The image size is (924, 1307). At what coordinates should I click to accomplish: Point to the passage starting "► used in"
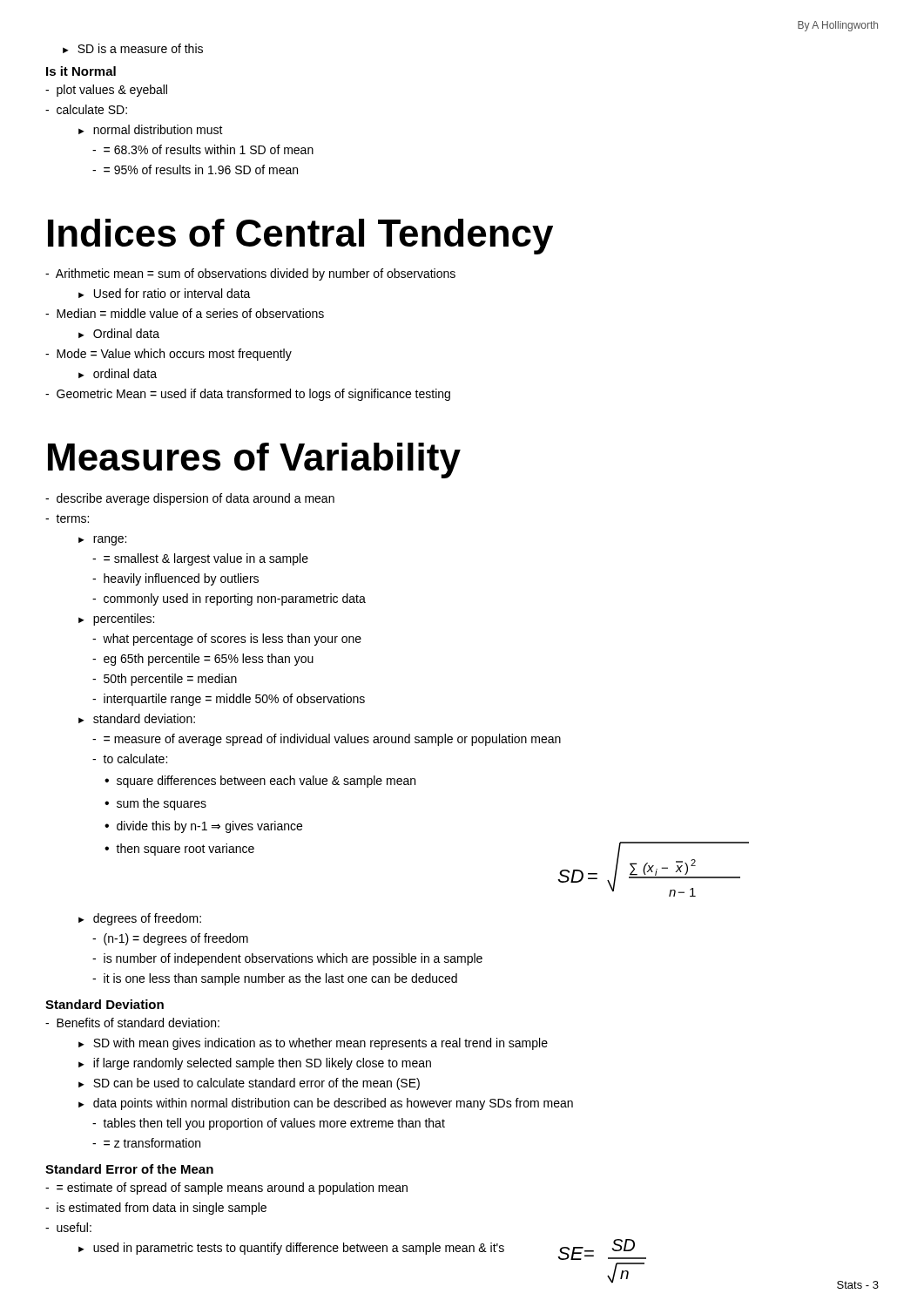point(291,1248)
